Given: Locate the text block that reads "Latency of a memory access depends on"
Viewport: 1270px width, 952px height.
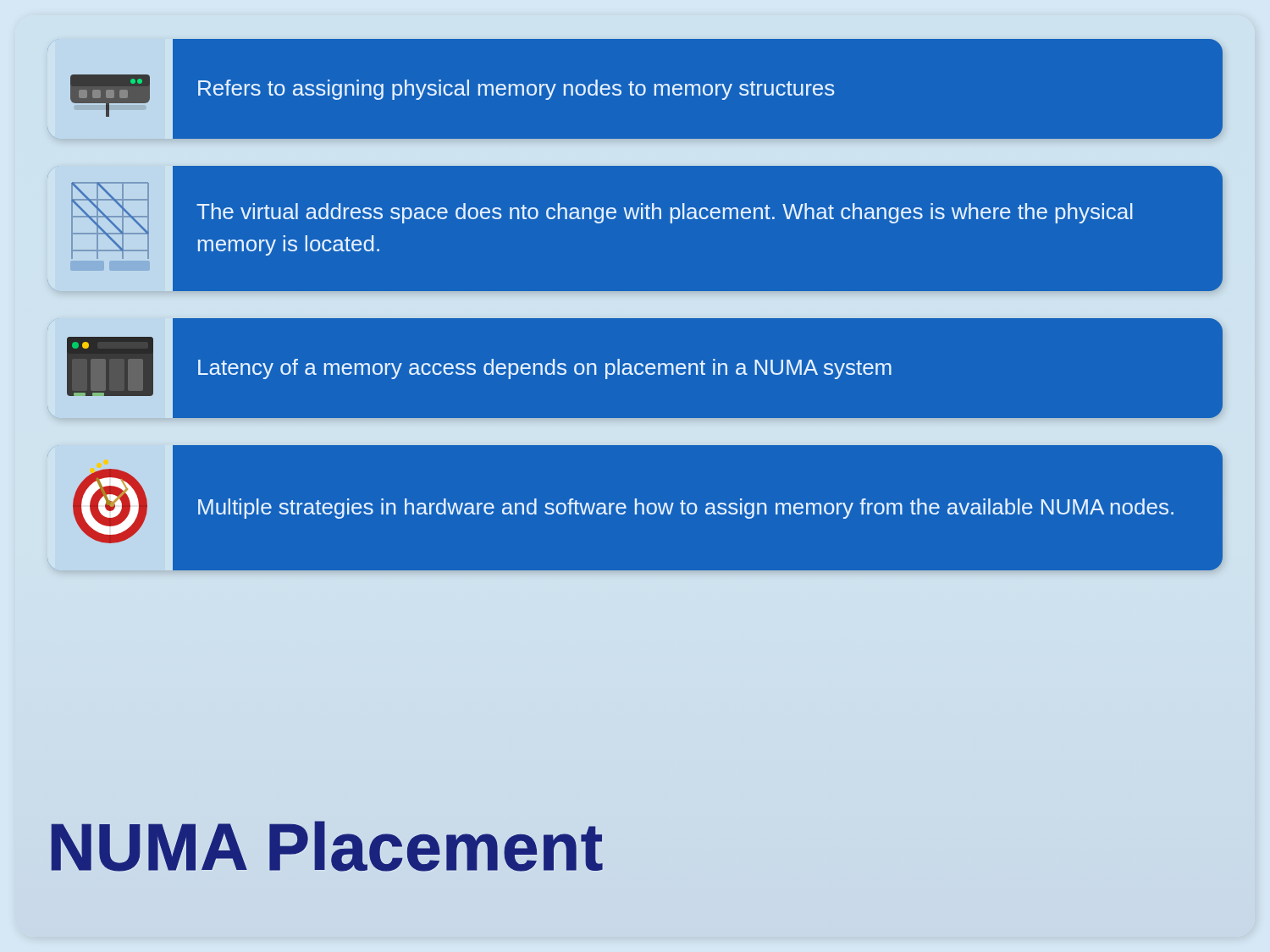Looking at the screenshot, I should (x=635, y=368).
